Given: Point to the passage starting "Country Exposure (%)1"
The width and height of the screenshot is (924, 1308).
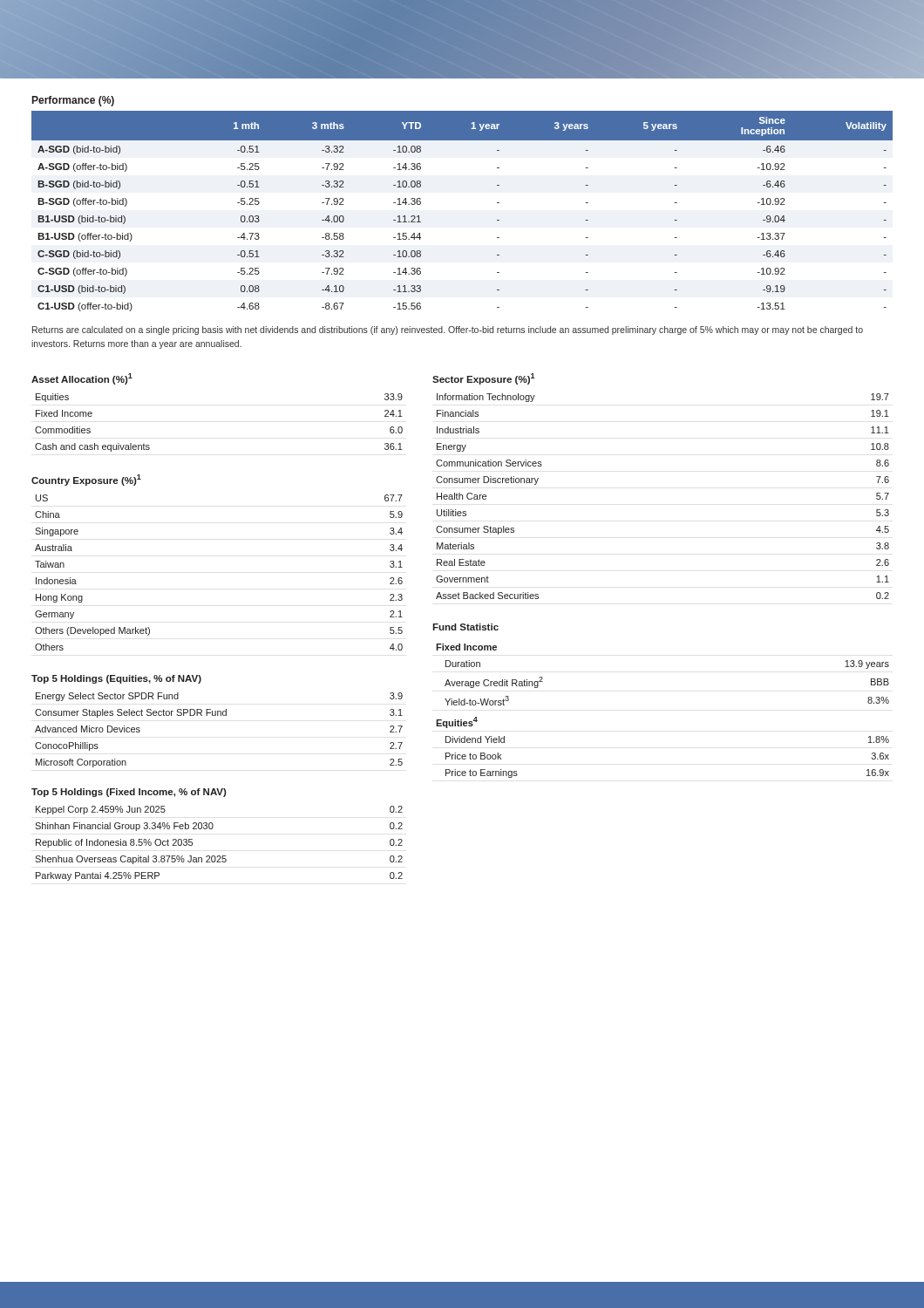Looking at the screenshot, I should tap(86, 479).
